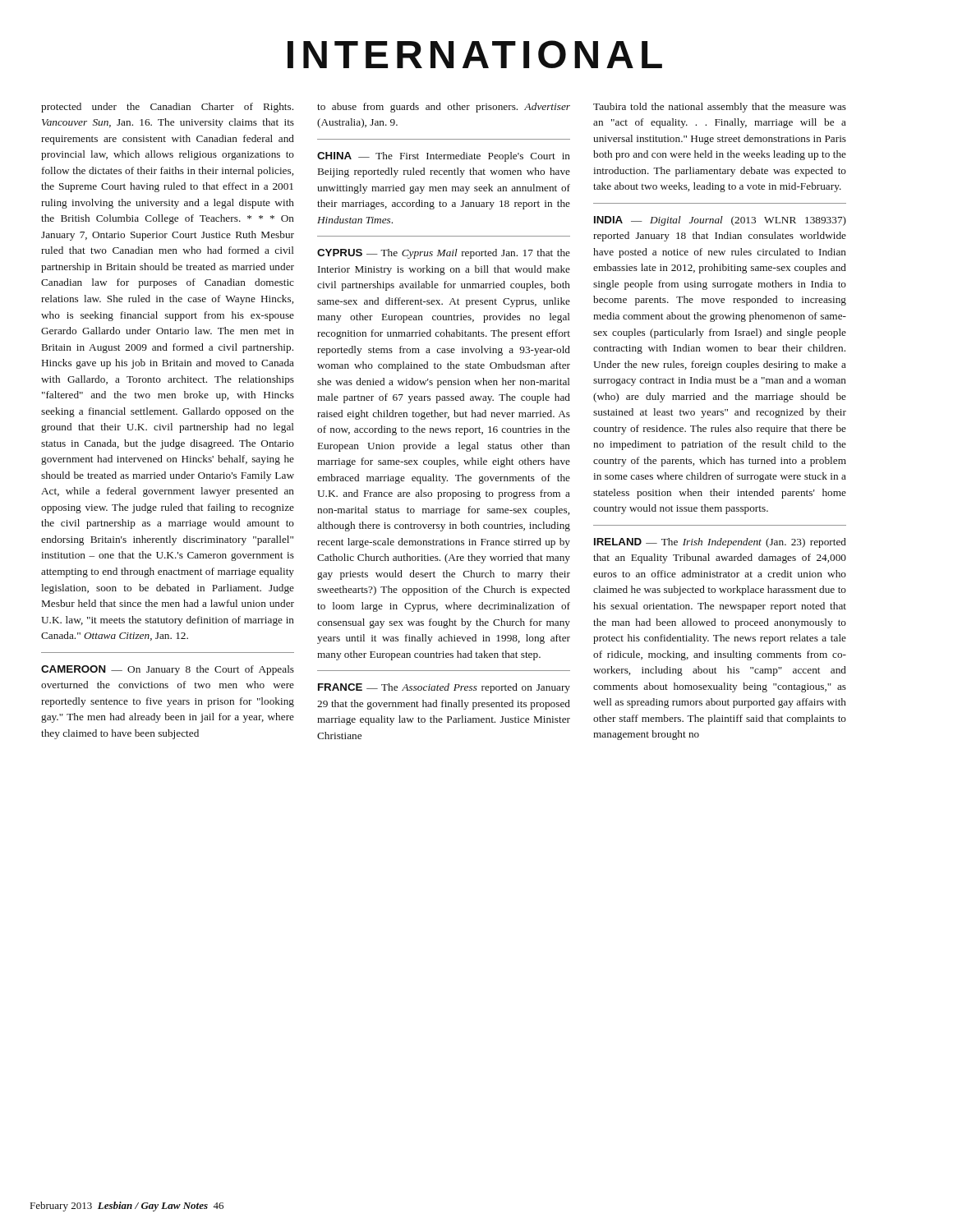The height and width of the screenshot is (1232, 953).
Task: Find the text block with the text "CHINA — The First Intermediate People's"
Action: [444, 187]
